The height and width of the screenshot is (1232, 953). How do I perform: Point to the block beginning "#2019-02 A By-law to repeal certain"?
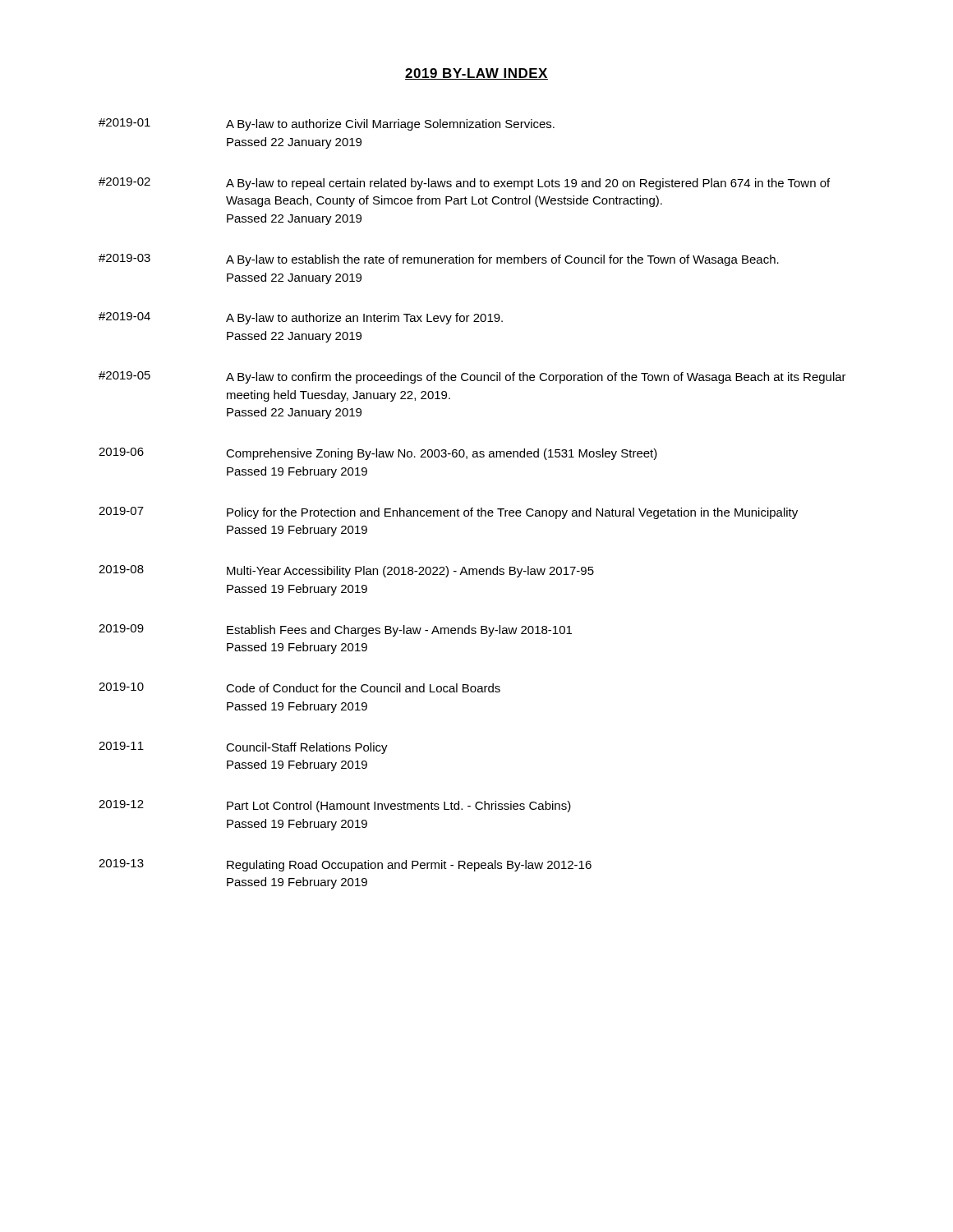pos(476,201)
